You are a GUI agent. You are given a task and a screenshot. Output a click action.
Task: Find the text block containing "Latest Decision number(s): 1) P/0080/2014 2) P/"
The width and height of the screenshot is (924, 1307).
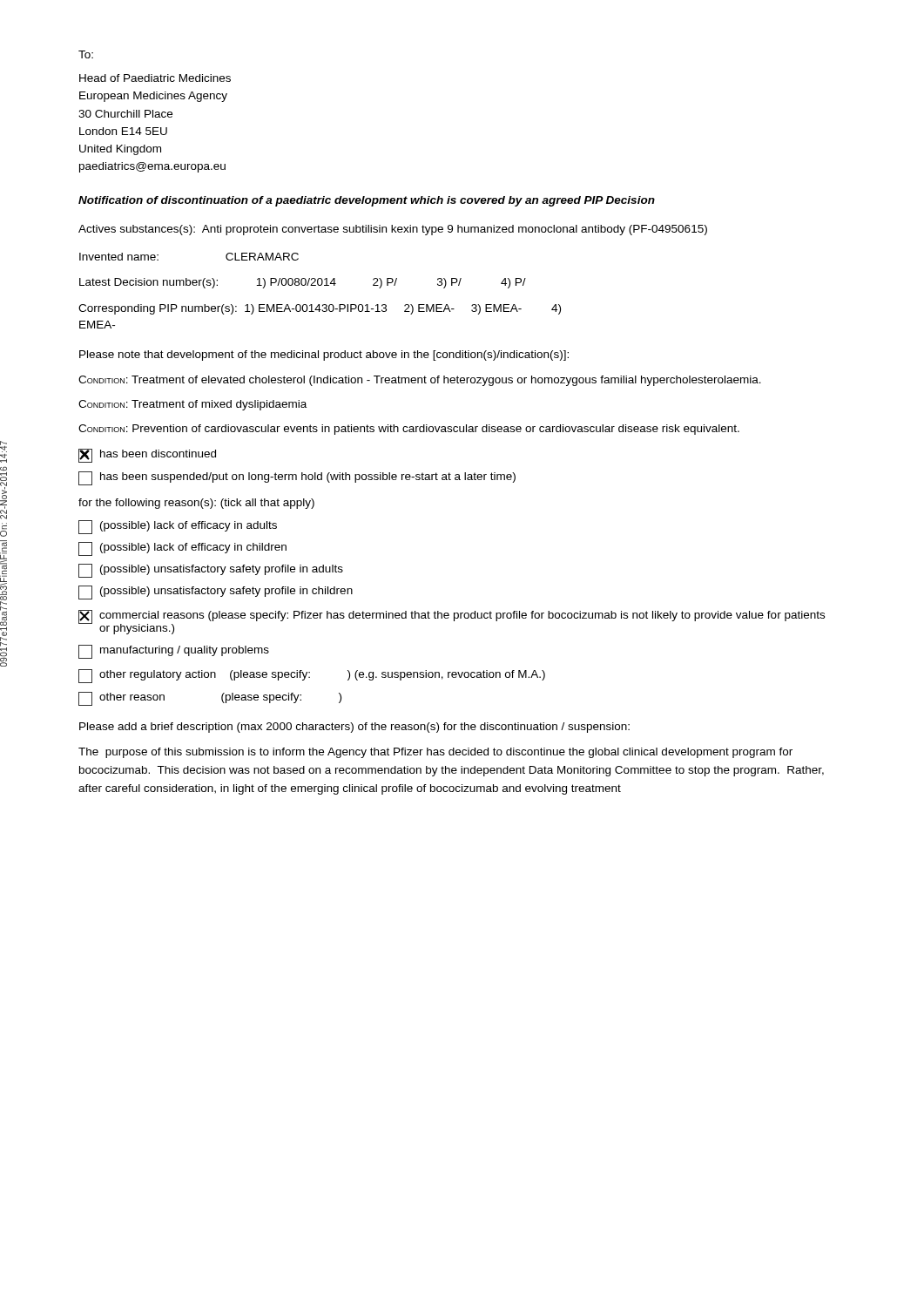[x=302, y=282]
